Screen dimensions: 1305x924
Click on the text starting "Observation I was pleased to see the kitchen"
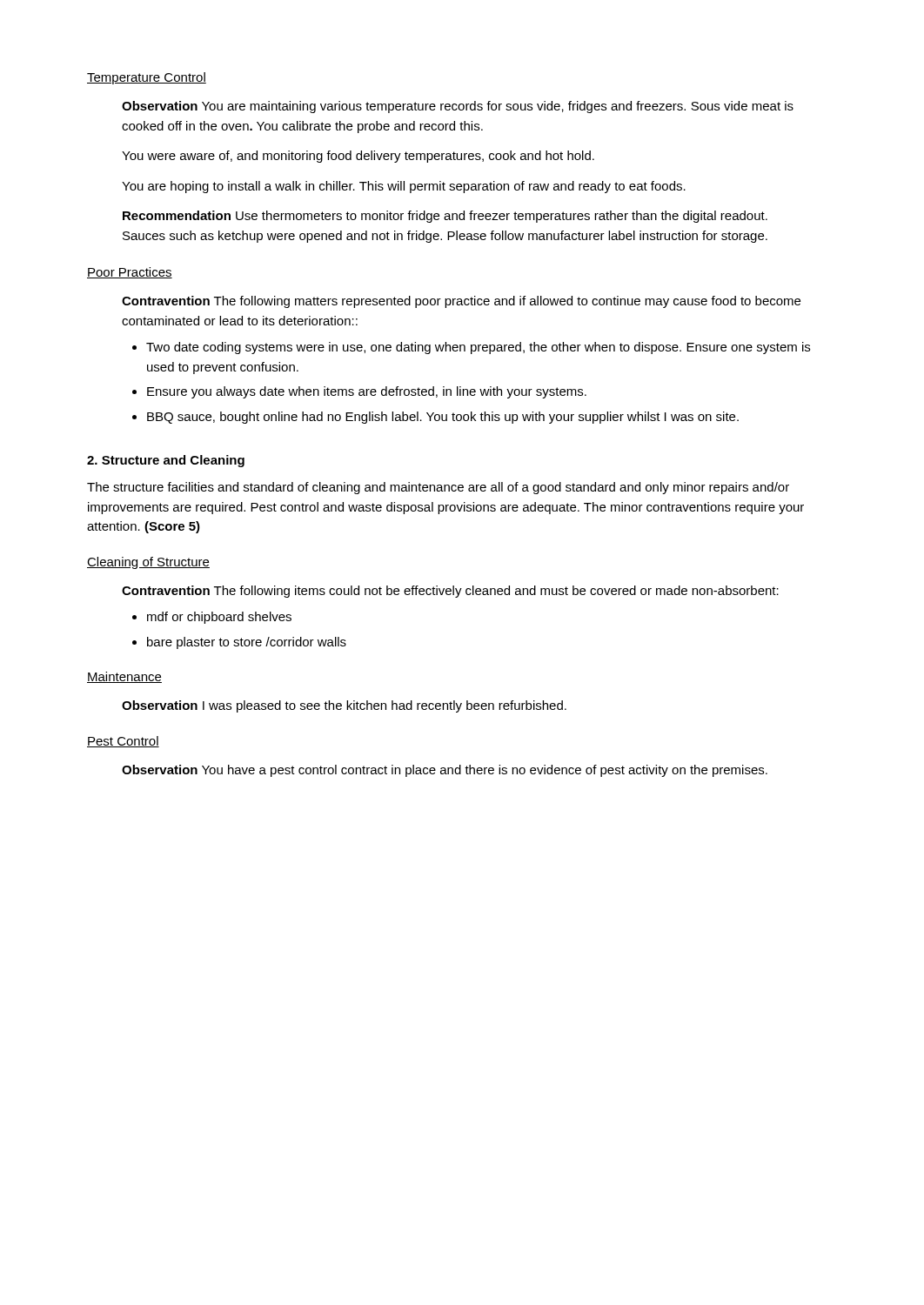coord(345,705)
